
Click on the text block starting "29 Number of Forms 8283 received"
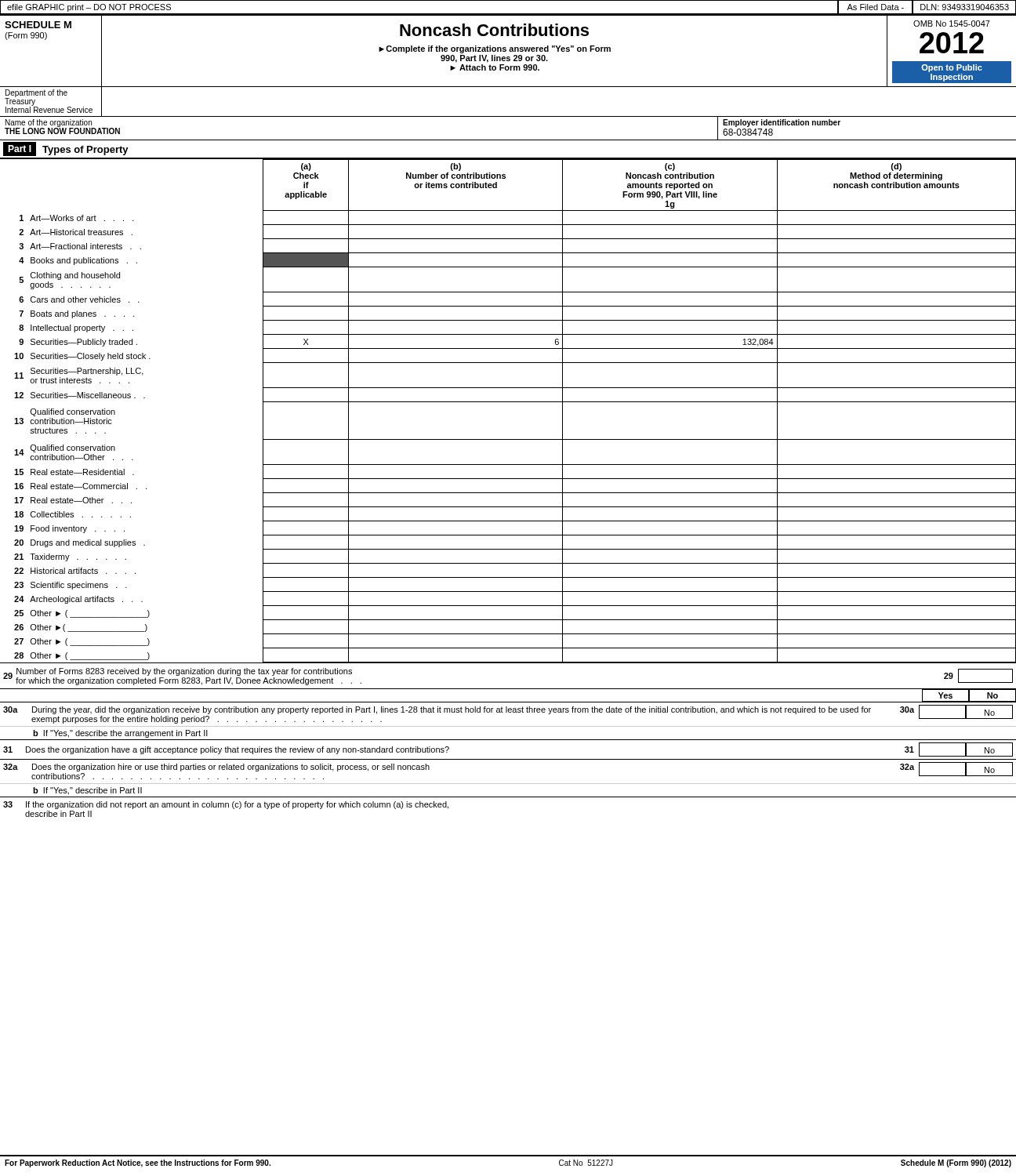[192, 678]
